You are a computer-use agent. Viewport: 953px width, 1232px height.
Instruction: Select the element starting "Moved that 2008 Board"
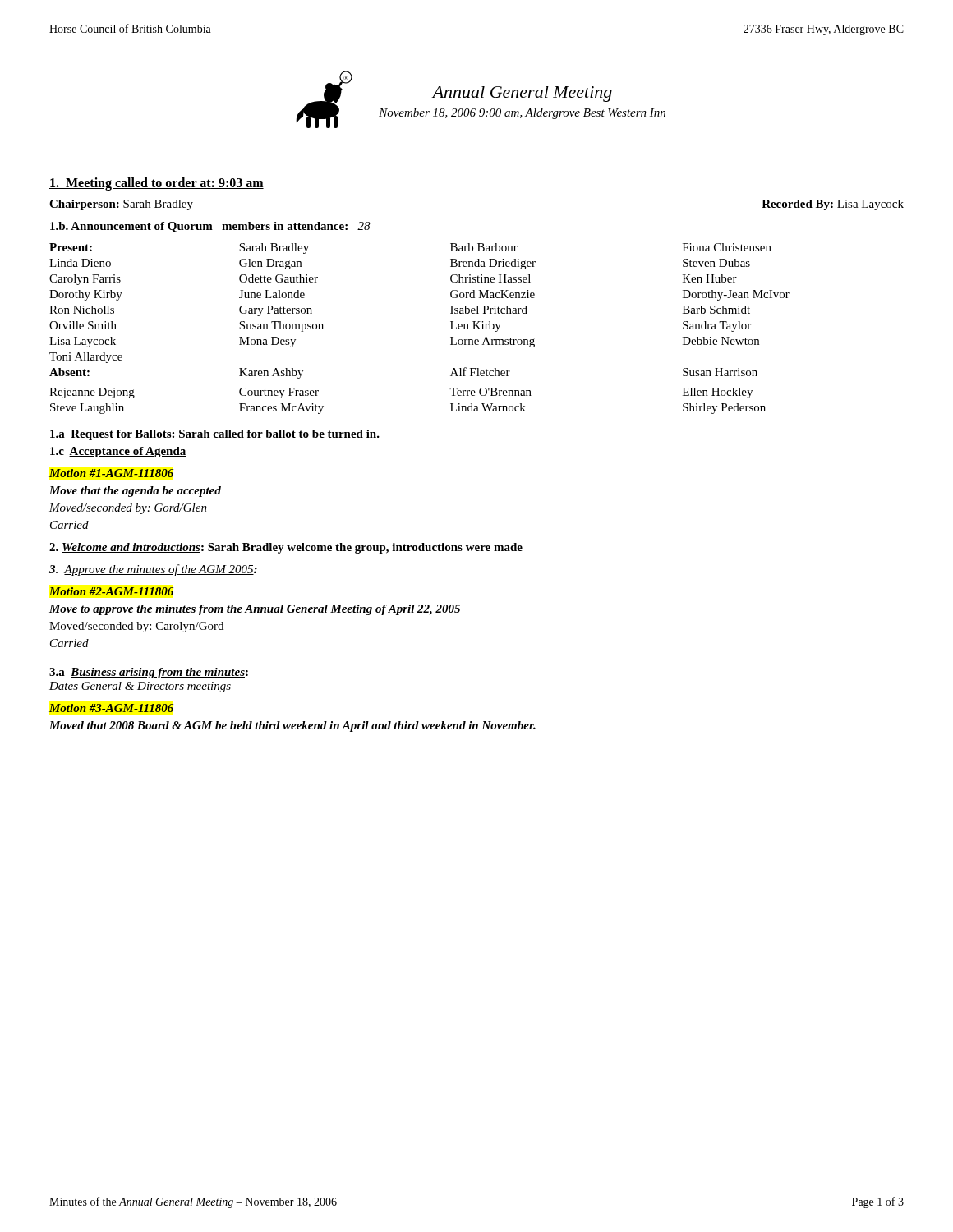(x=293, y=725)
